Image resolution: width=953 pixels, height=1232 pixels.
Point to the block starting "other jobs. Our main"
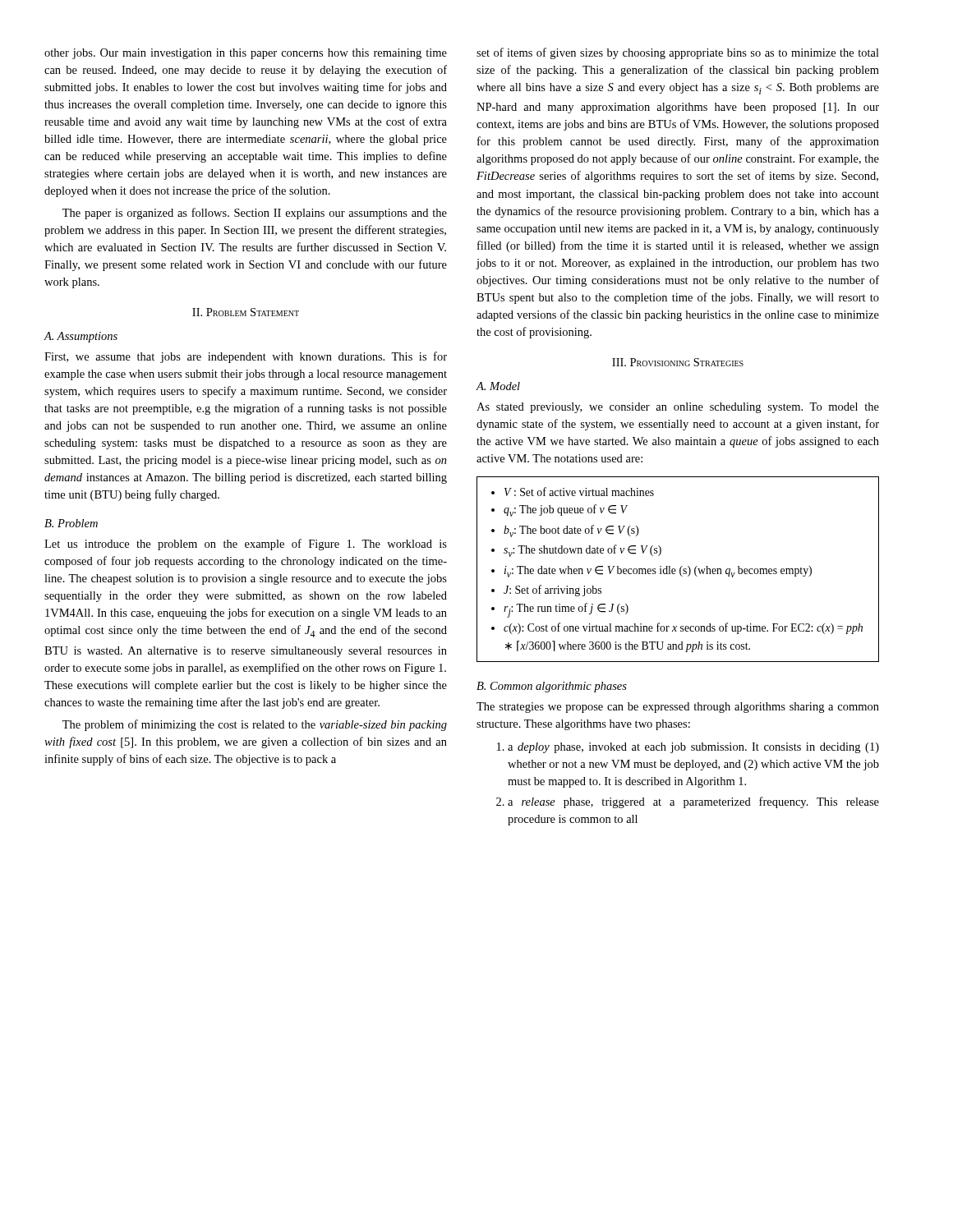246,122
